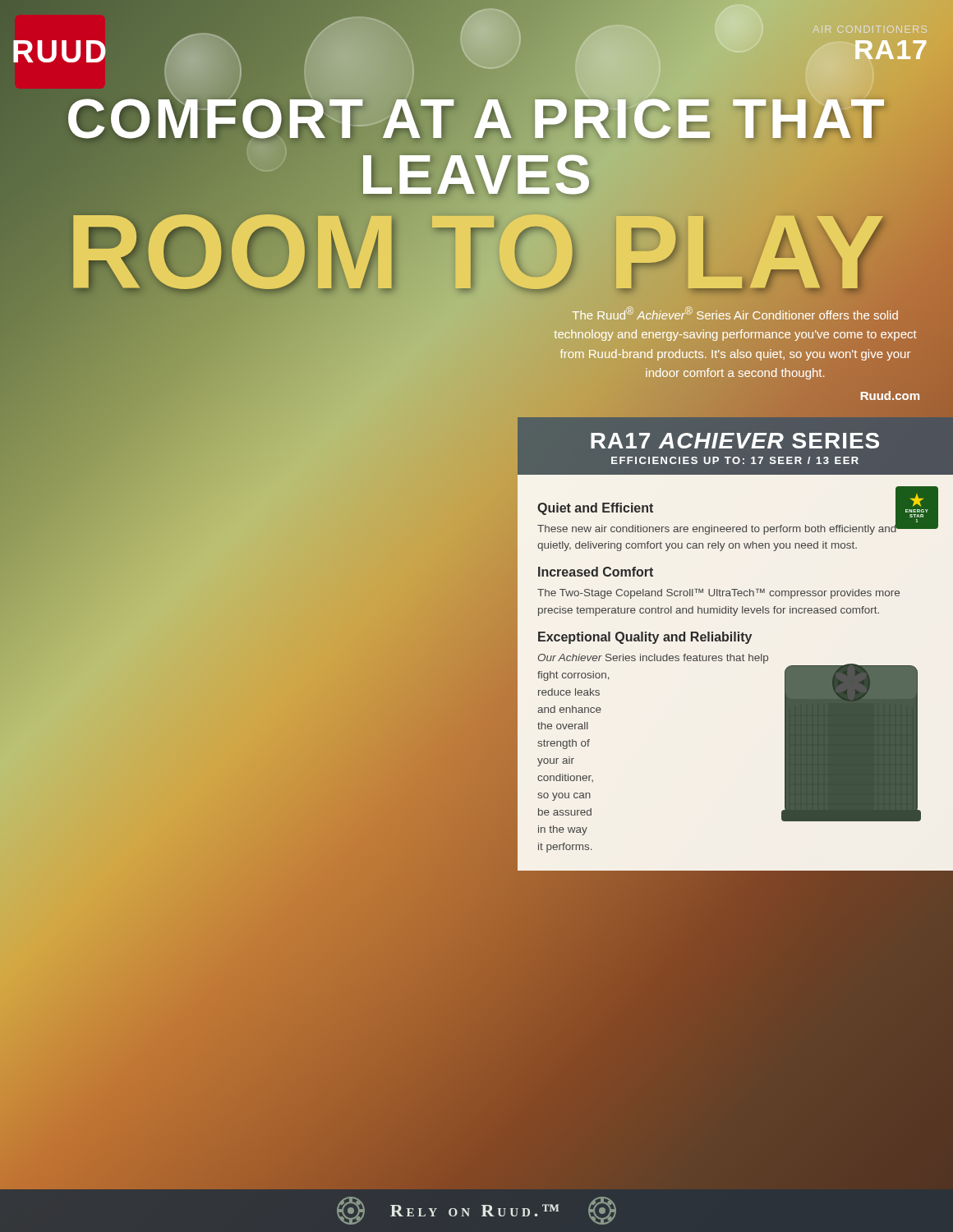
Task: Locate the text block that reads "These new air conditioners are engineered to"
Action: [717, 537]
